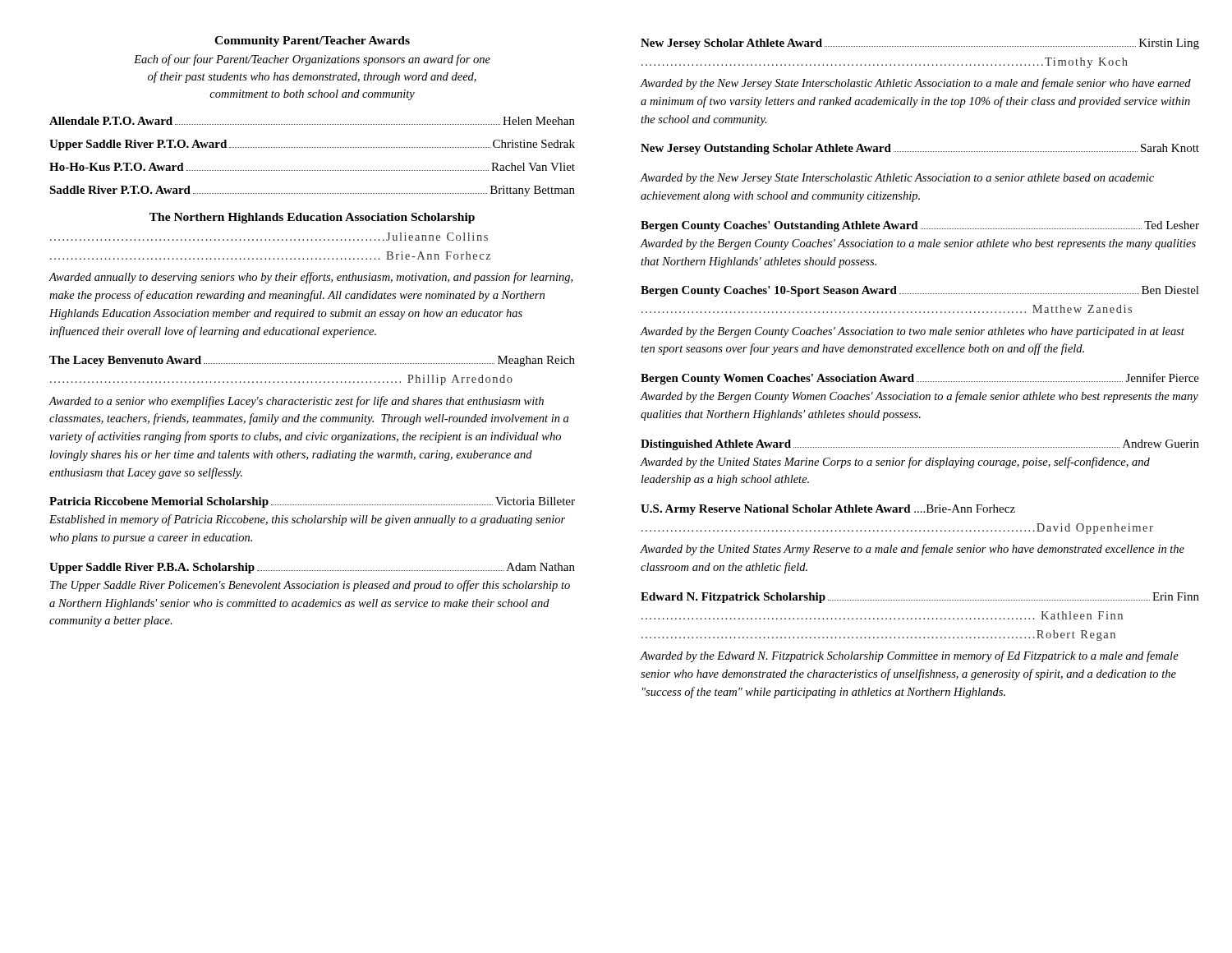
Task: Click on the list item containing "............................................................................... Brie-Ann Forhecz"
Action: pyautogui.click(x=271, y=256)
